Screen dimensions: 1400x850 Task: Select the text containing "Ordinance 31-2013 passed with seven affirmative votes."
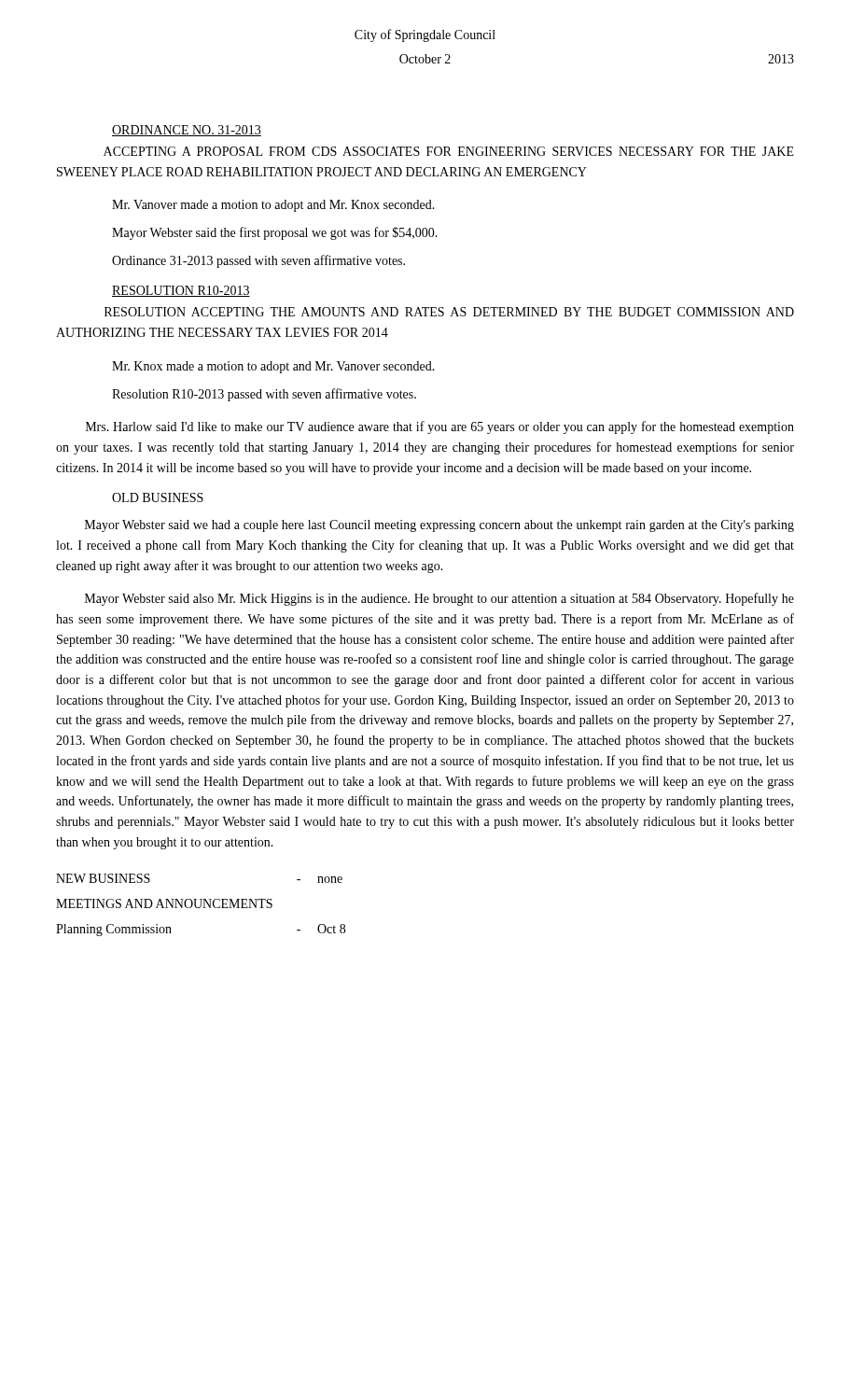[259, 261]
